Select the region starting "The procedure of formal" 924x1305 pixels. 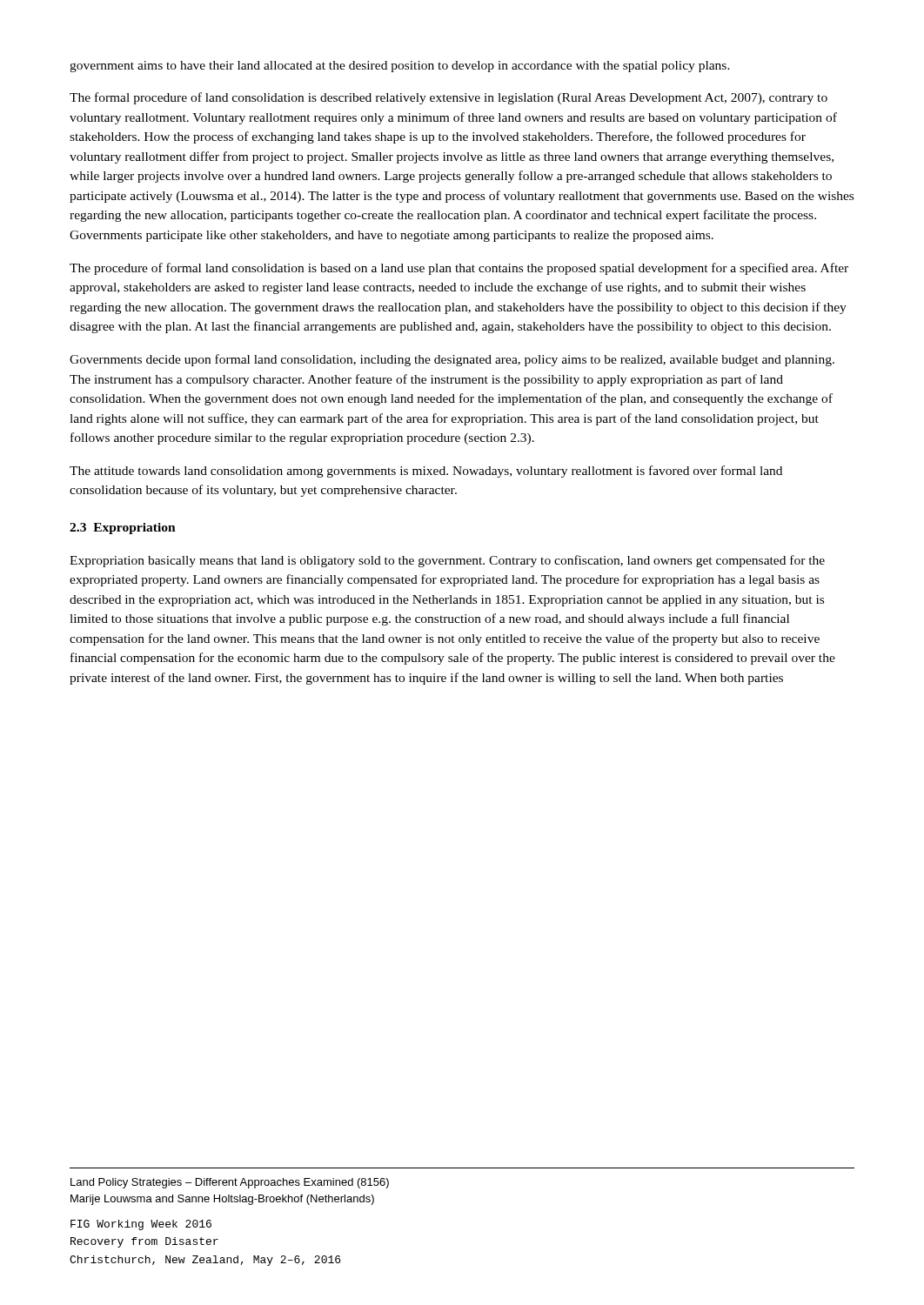tap(462, 297)
